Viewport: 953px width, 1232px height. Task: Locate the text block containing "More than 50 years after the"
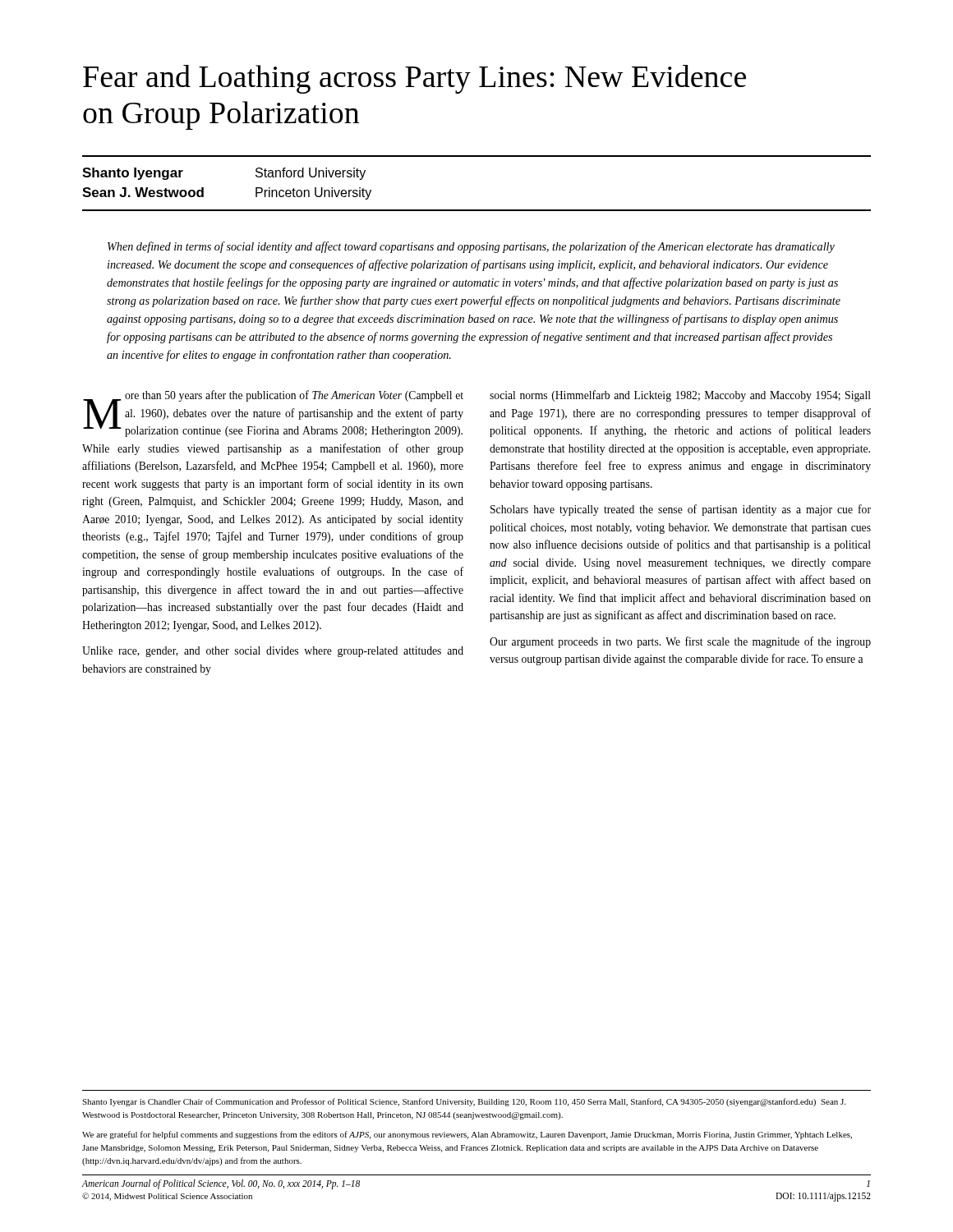click(x=273, y=532)
